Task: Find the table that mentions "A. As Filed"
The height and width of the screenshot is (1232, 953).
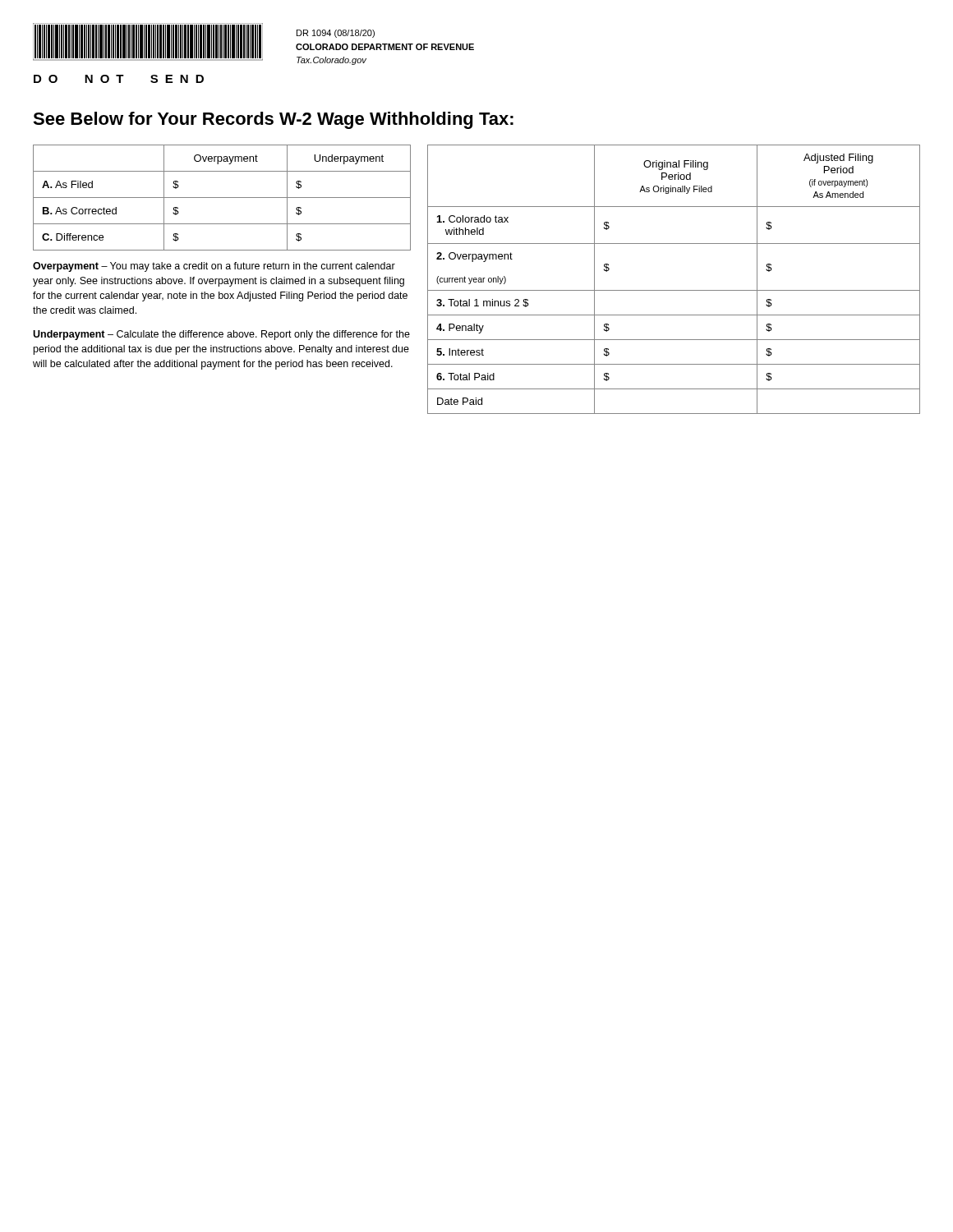Action: (x=222, y=197)
